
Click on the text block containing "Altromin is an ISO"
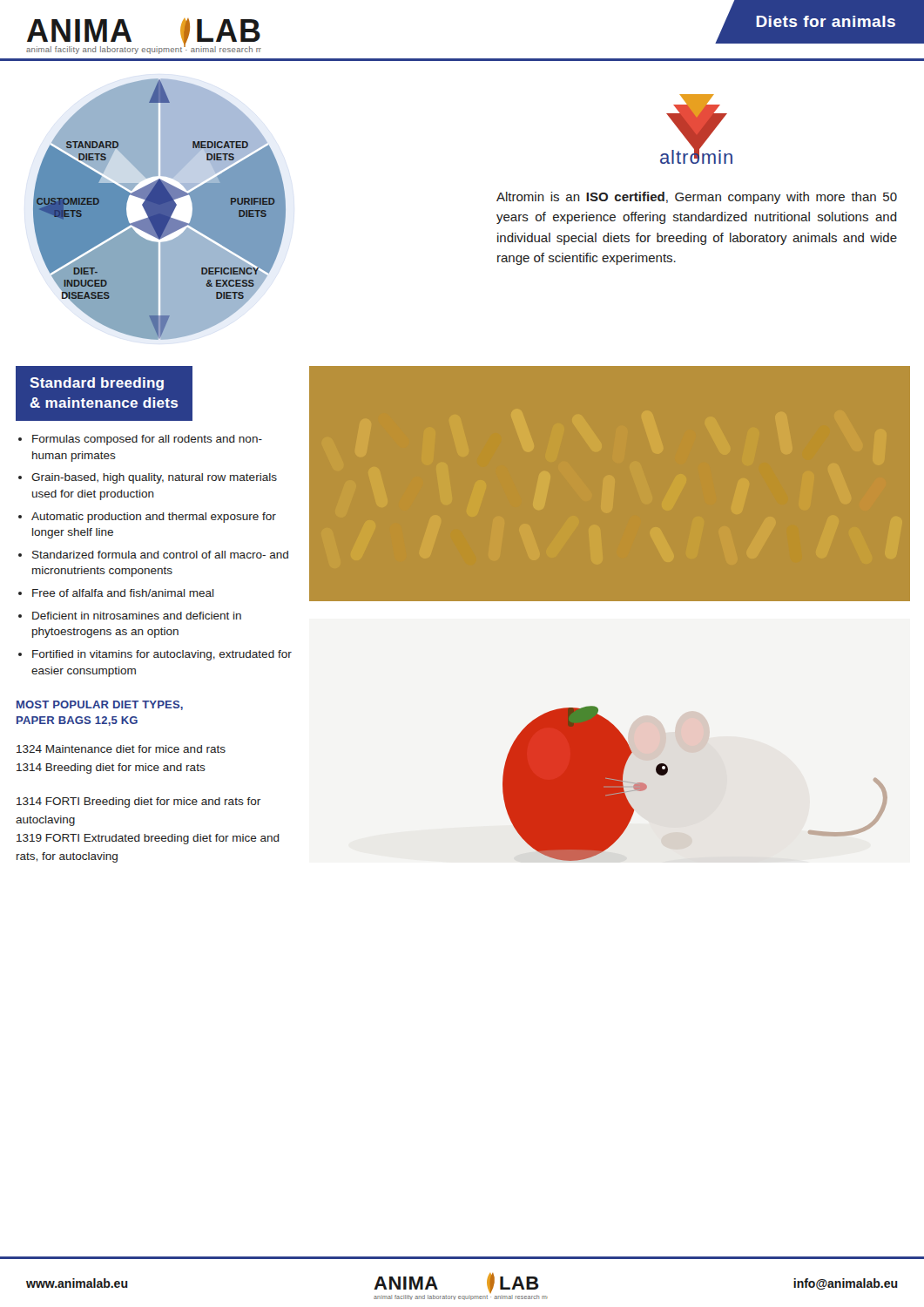coord(697,227)
